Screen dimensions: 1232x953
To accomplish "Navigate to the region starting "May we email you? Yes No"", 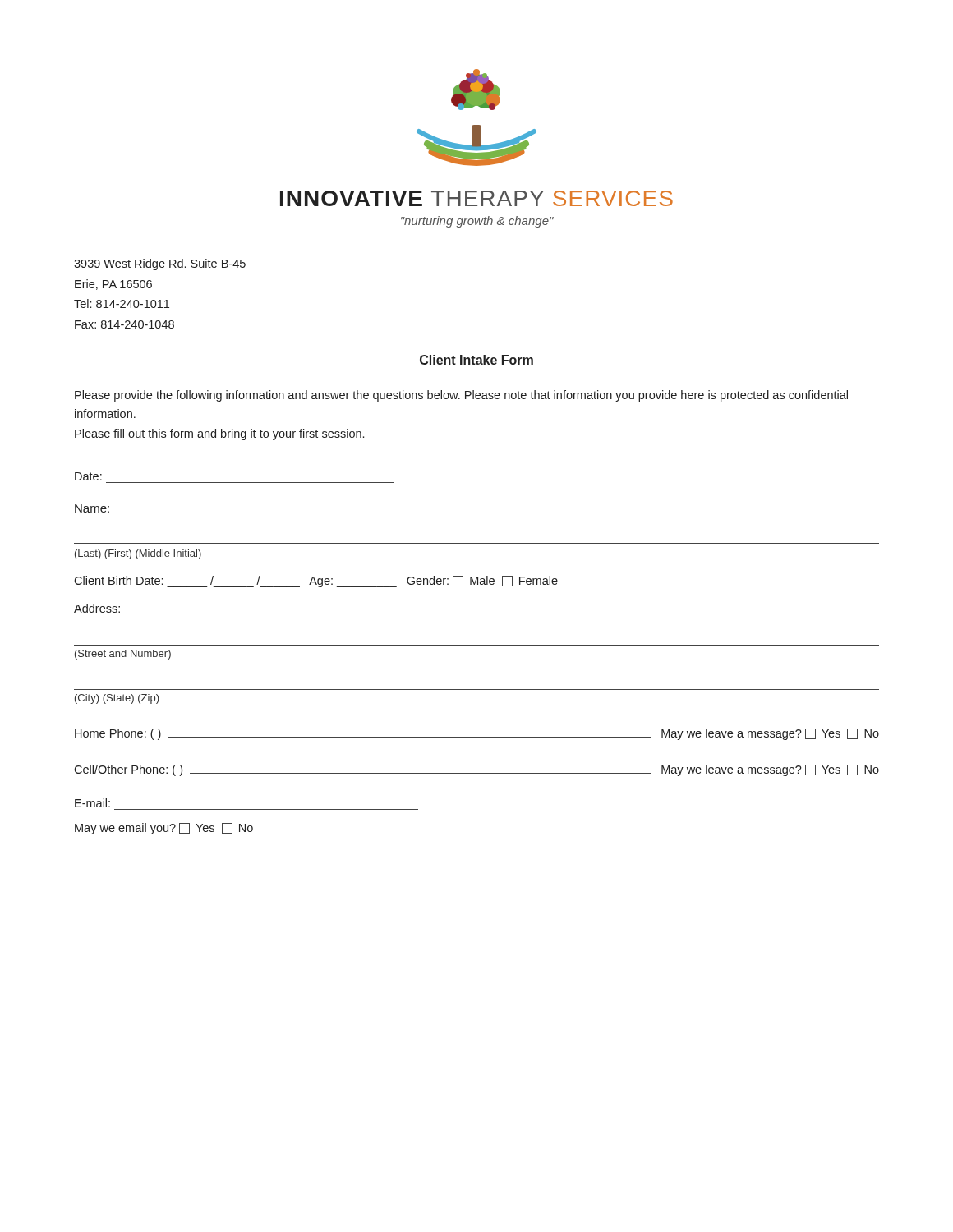I will point(164,828).
